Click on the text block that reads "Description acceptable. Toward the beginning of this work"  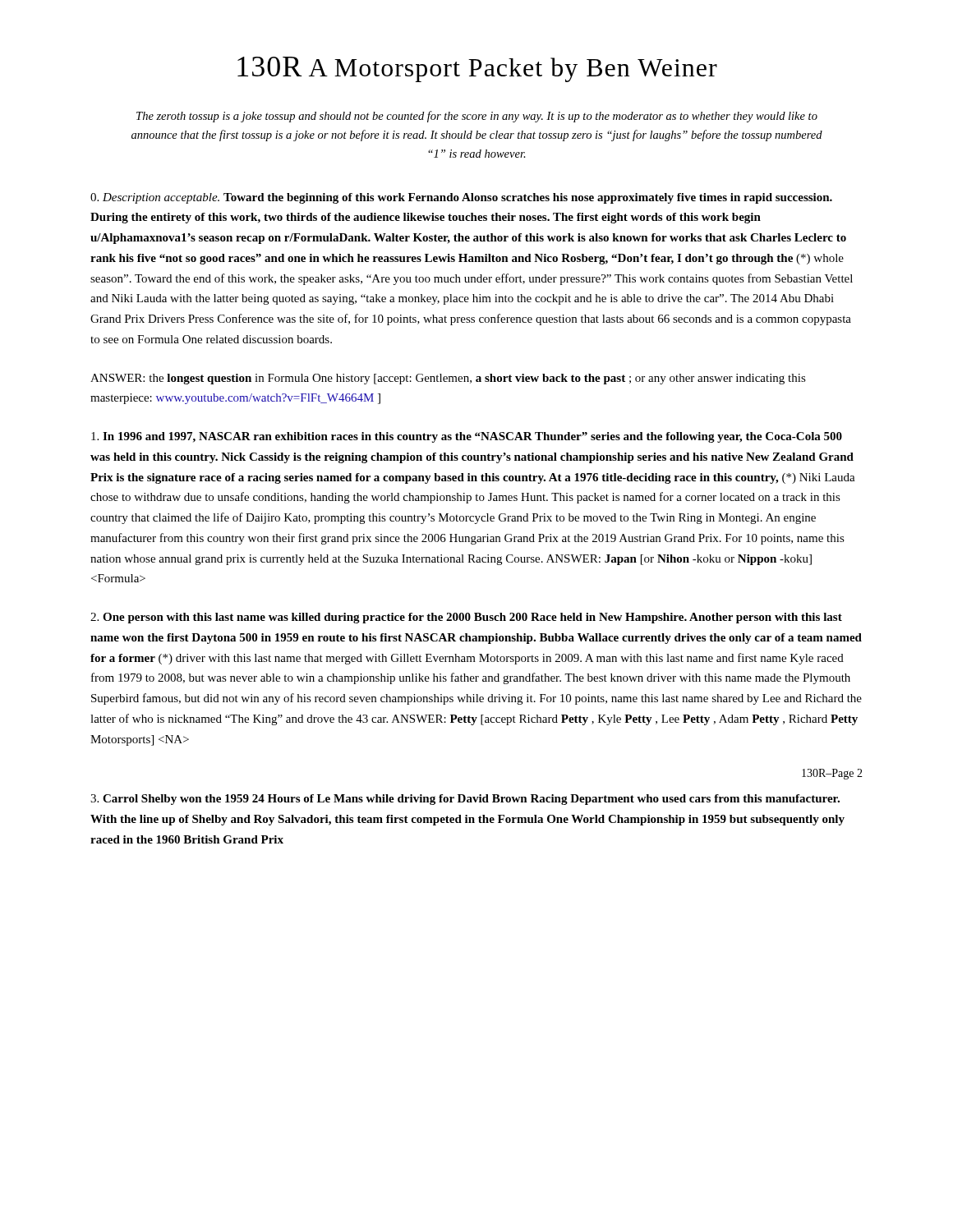click(476, 268)
